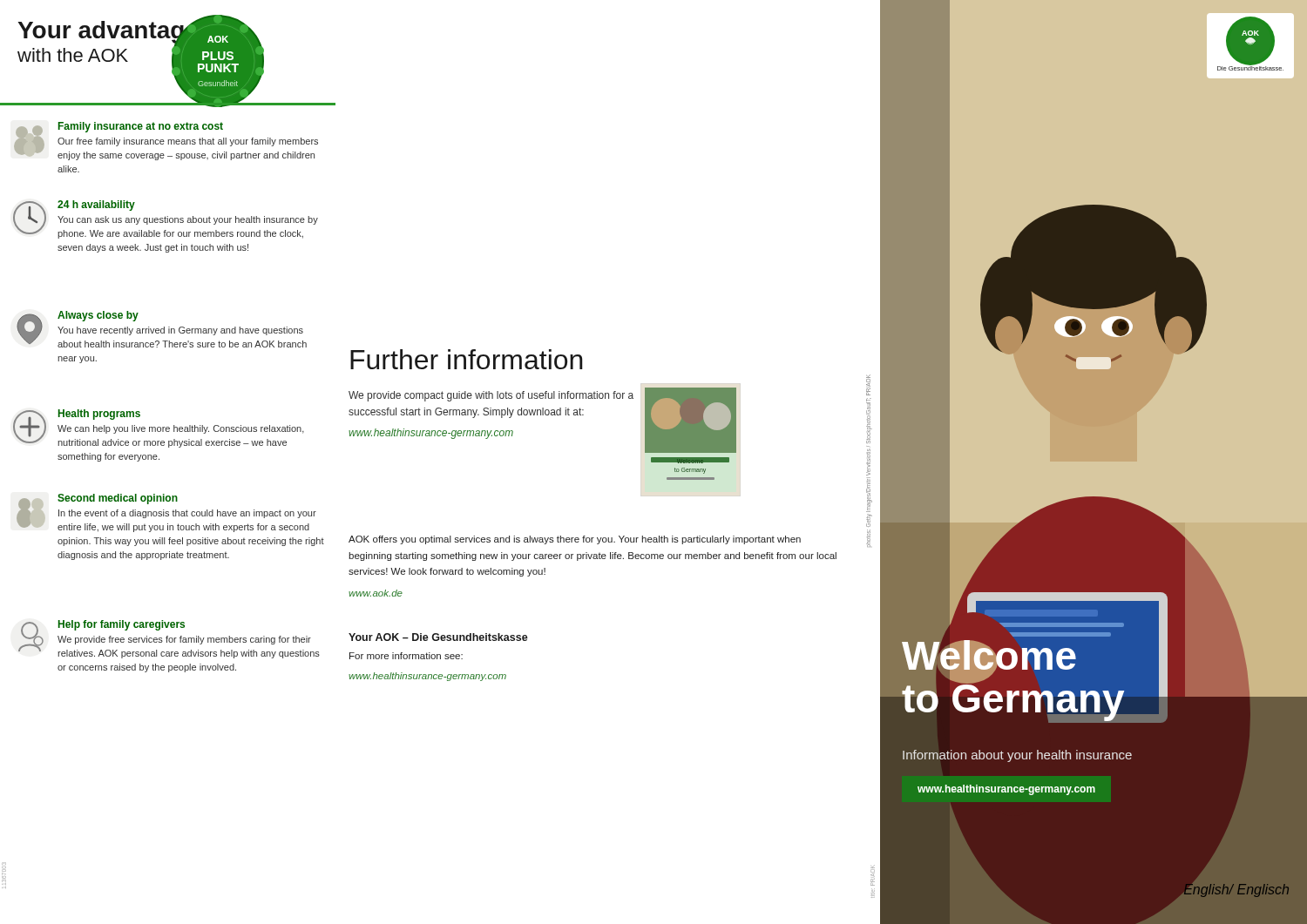1307x924 pixels.
Task: Select the footnote that says "title: PR/AOK"
Action: [x=873, y=881]
